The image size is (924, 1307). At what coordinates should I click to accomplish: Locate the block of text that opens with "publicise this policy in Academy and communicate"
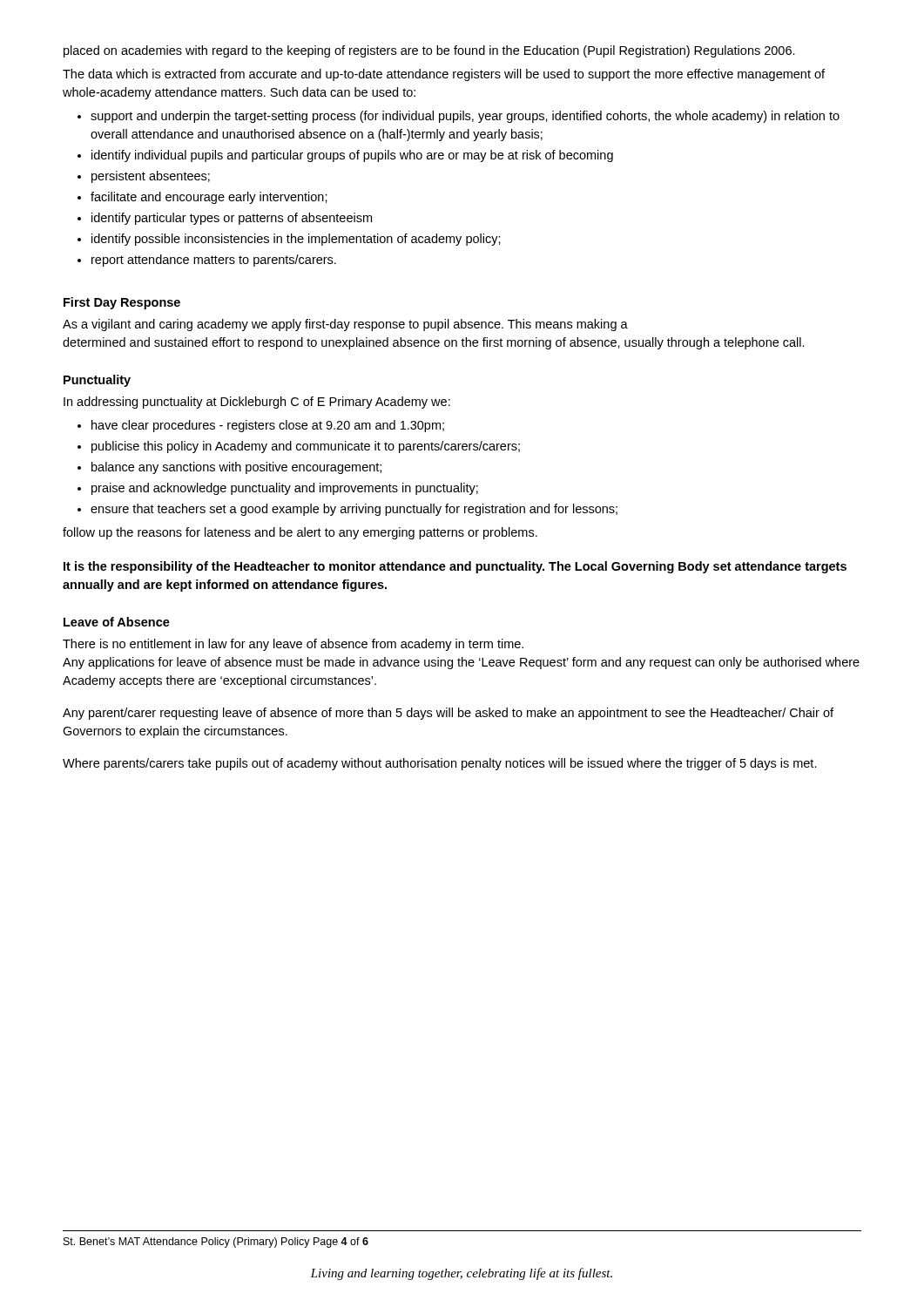(x=306, y=446)
